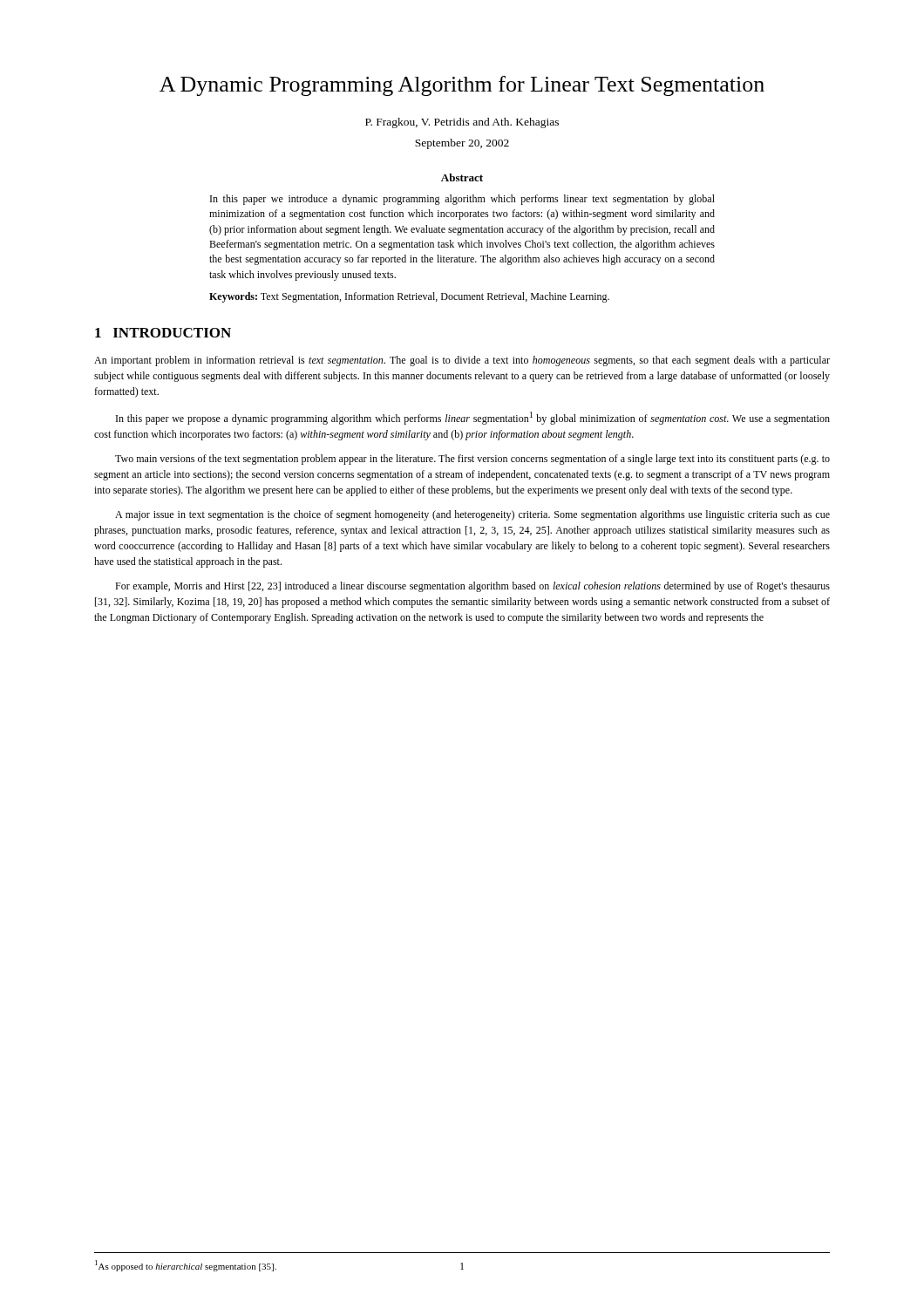Find the title containing "A Dynamic Programming Algorithm for Linear"
The height and width of the screenshot is (1308, 924).
click(x=462, y=110)
